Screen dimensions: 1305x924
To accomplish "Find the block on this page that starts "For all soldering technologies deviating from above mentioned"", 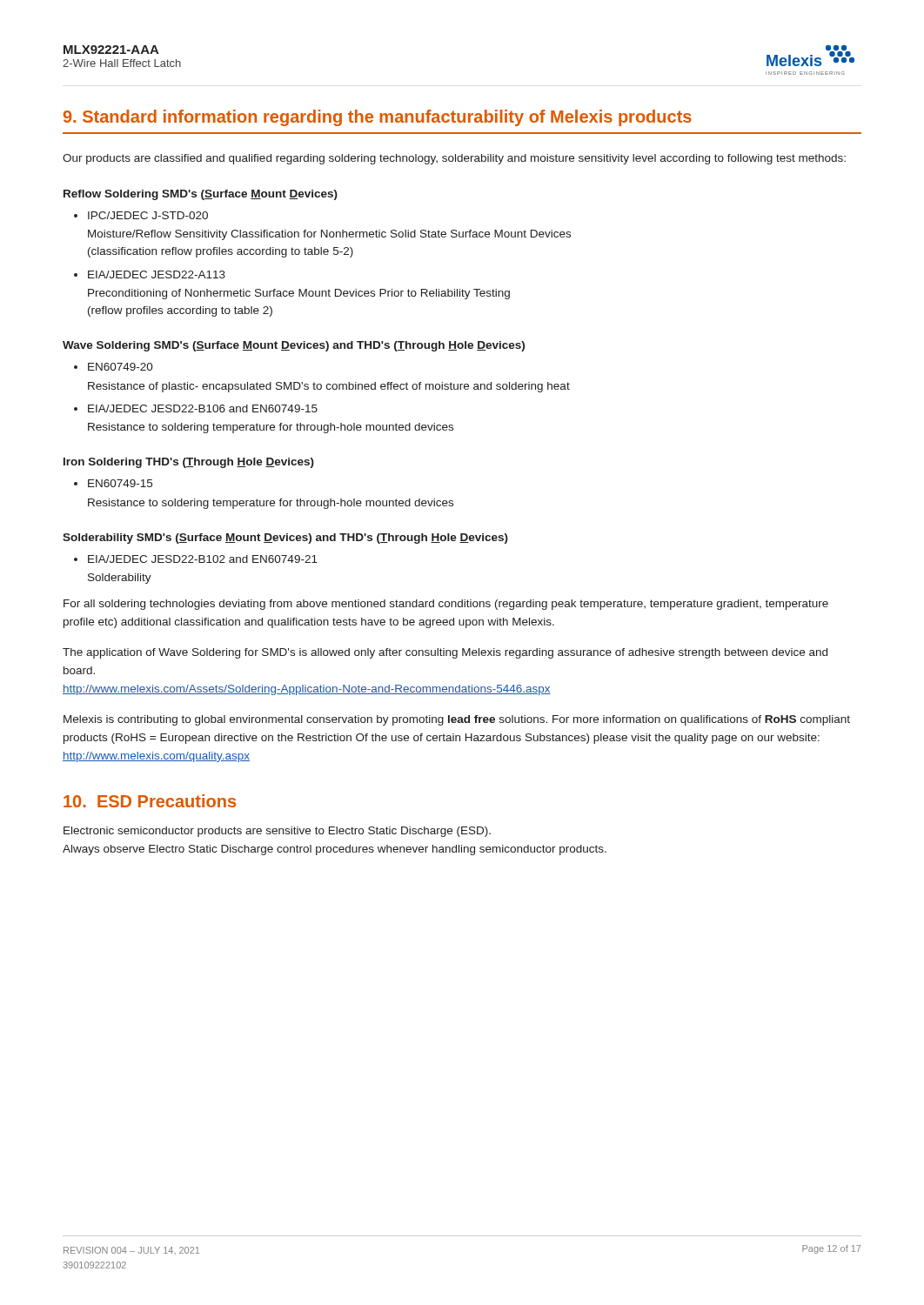I will [446, 613].
